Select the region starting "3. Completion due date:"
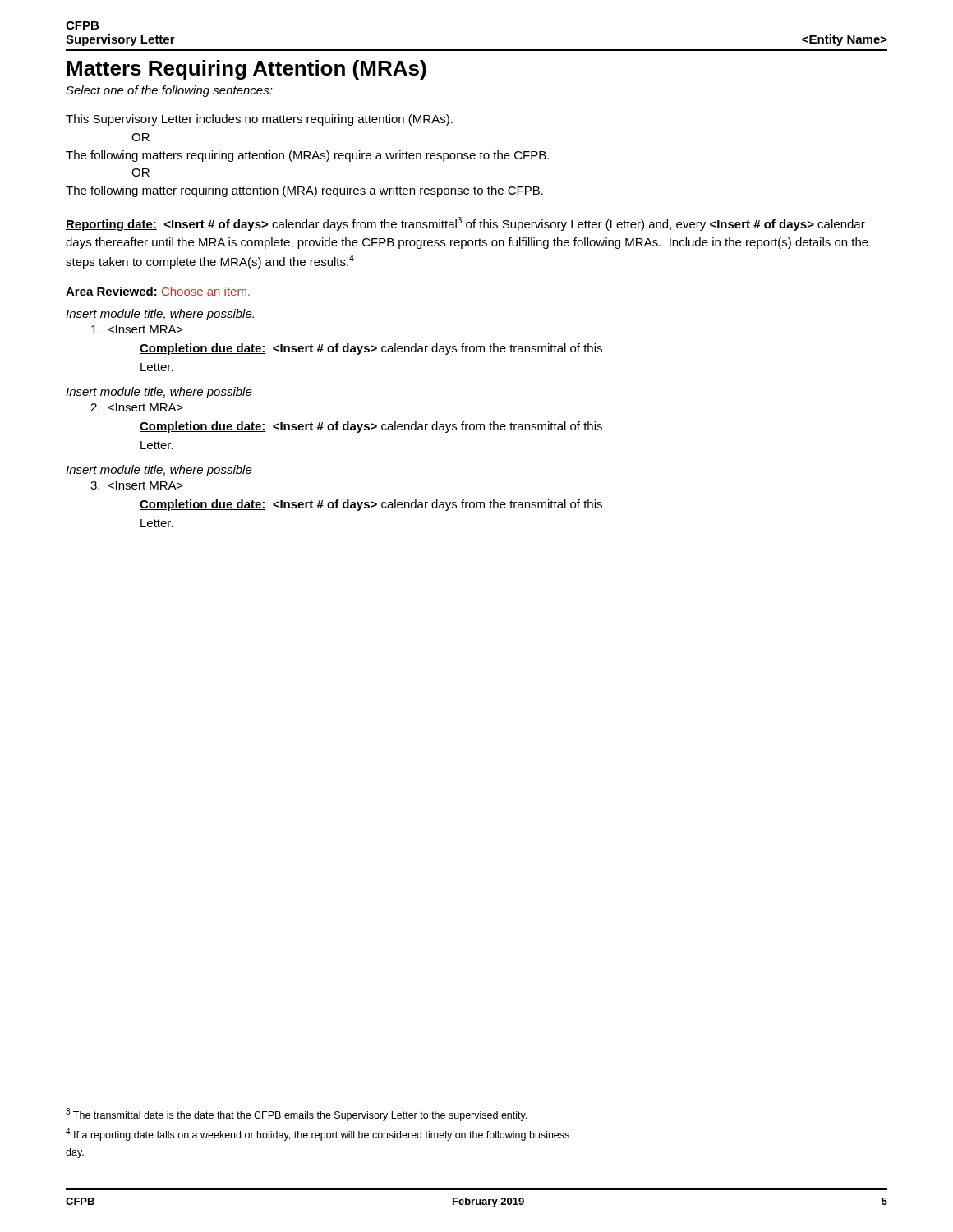The width and height of the screenshot is (953, 1232). 489,505
